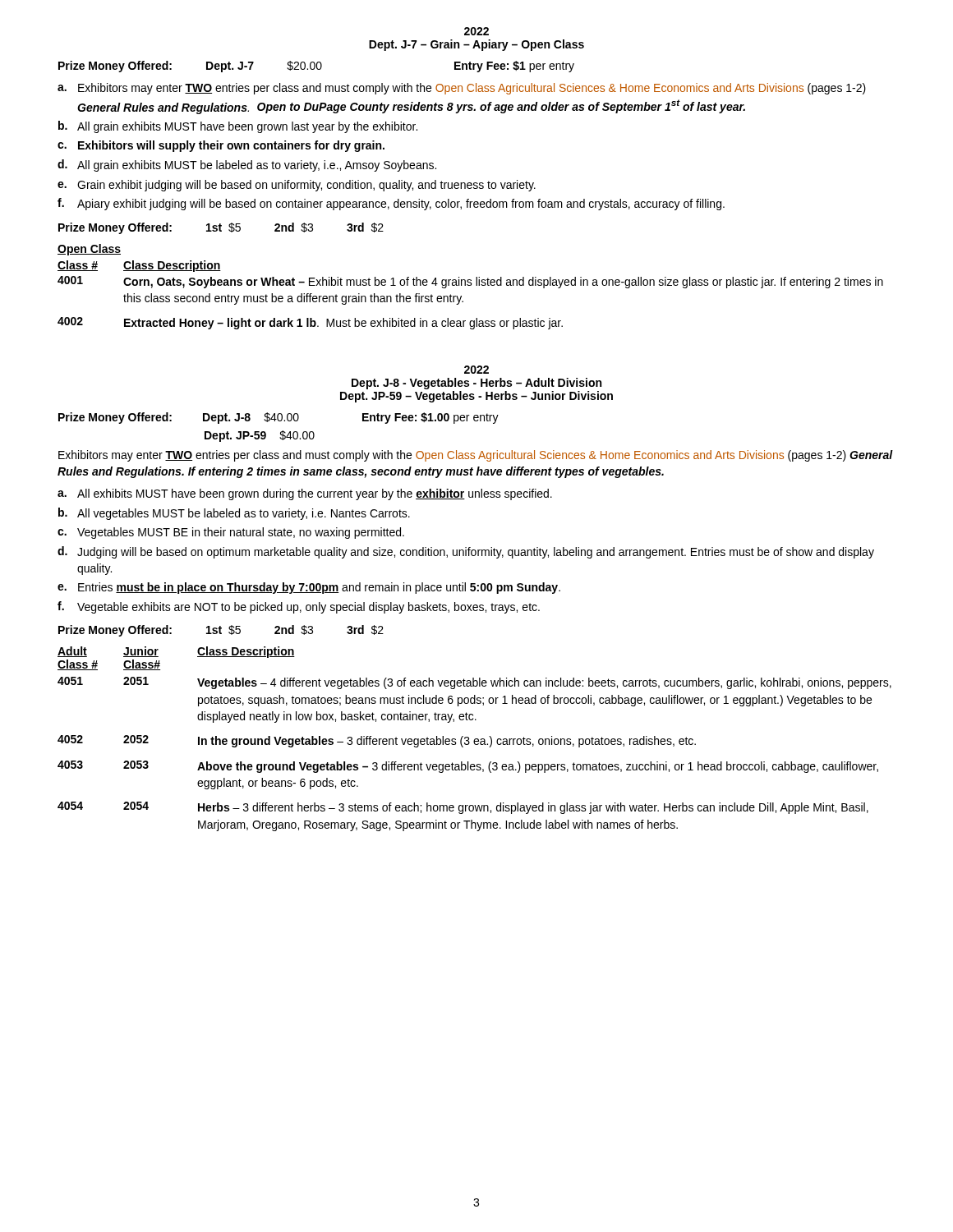Select the table that reads "Open Class Class #"

click(x=476, y=287)
